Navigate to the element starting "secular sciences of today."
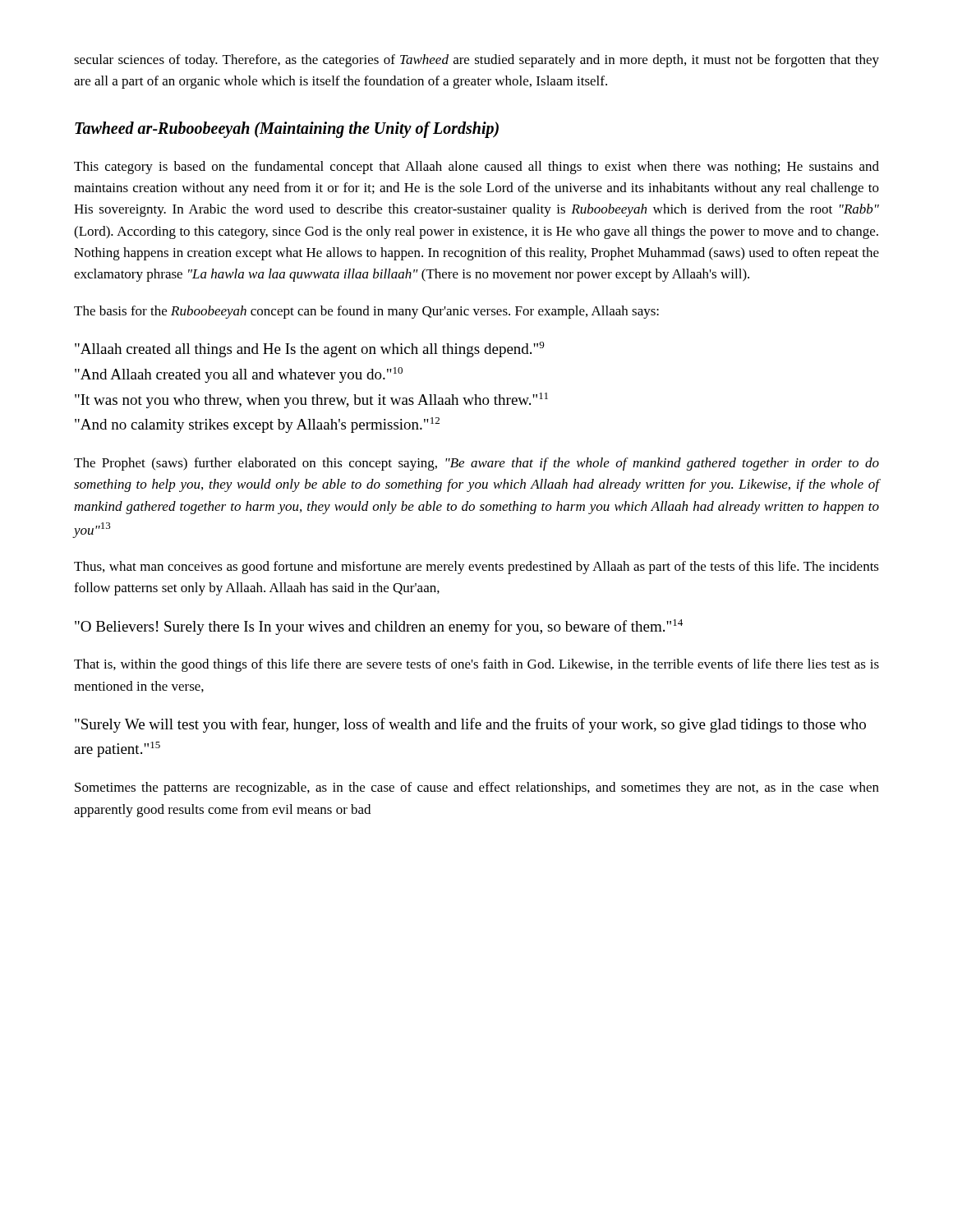953x1232 pixels. [476, 70]
